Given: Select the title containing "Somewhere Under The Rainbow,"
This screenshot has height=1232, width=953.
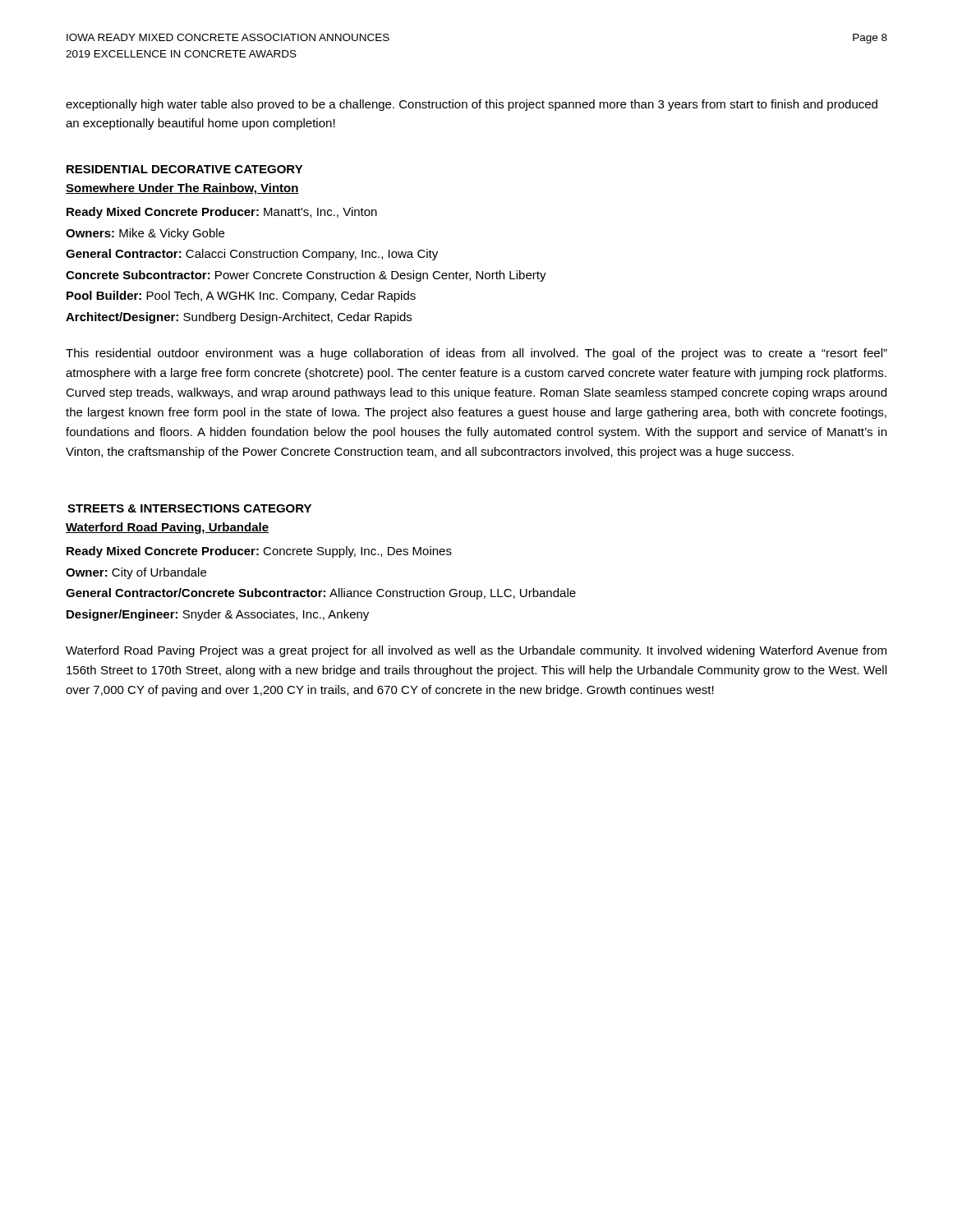Looking at the screenshot, I should 182,188.
